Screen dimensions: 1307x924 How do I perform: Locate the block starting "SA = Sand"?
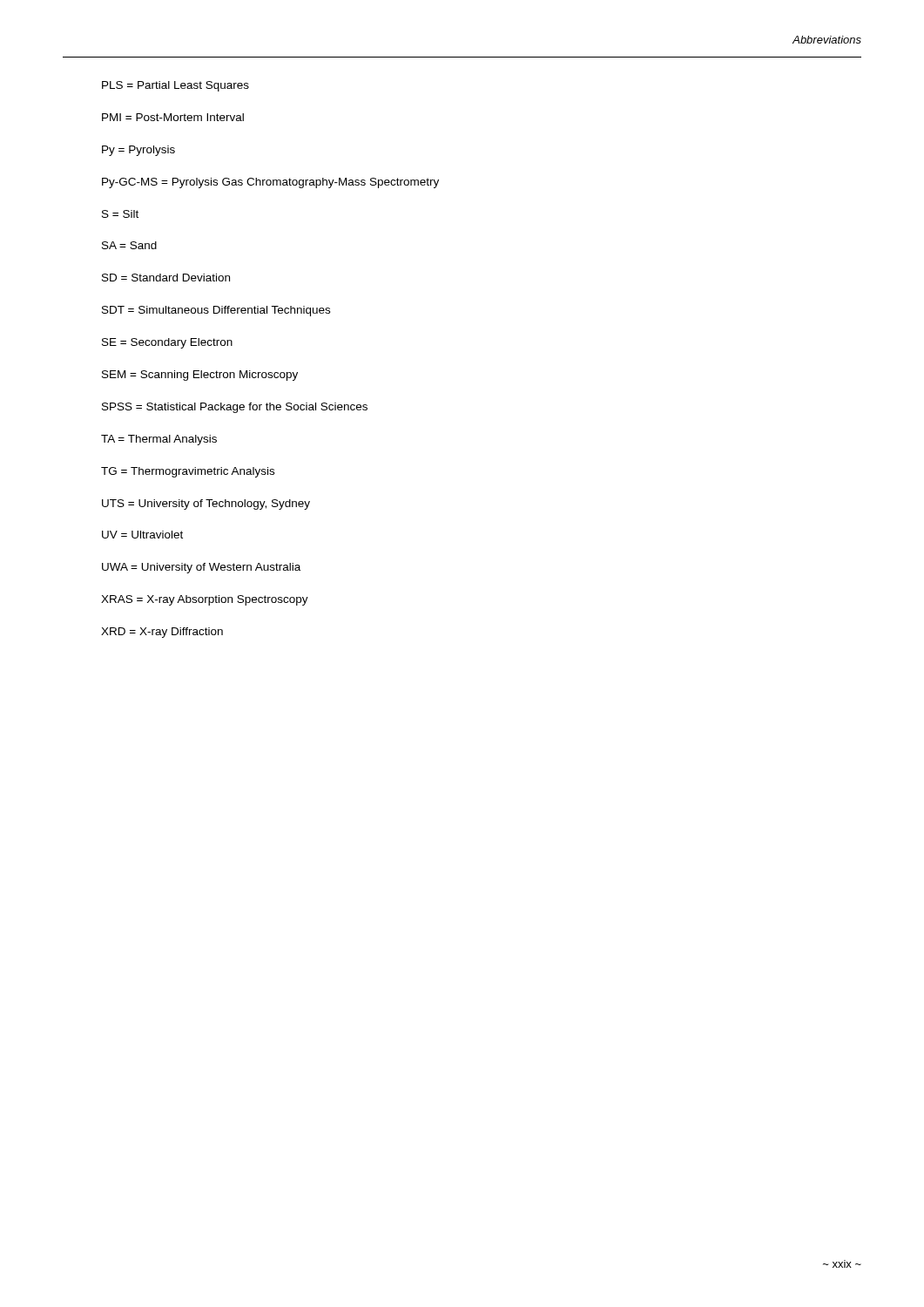coord(129,246)
